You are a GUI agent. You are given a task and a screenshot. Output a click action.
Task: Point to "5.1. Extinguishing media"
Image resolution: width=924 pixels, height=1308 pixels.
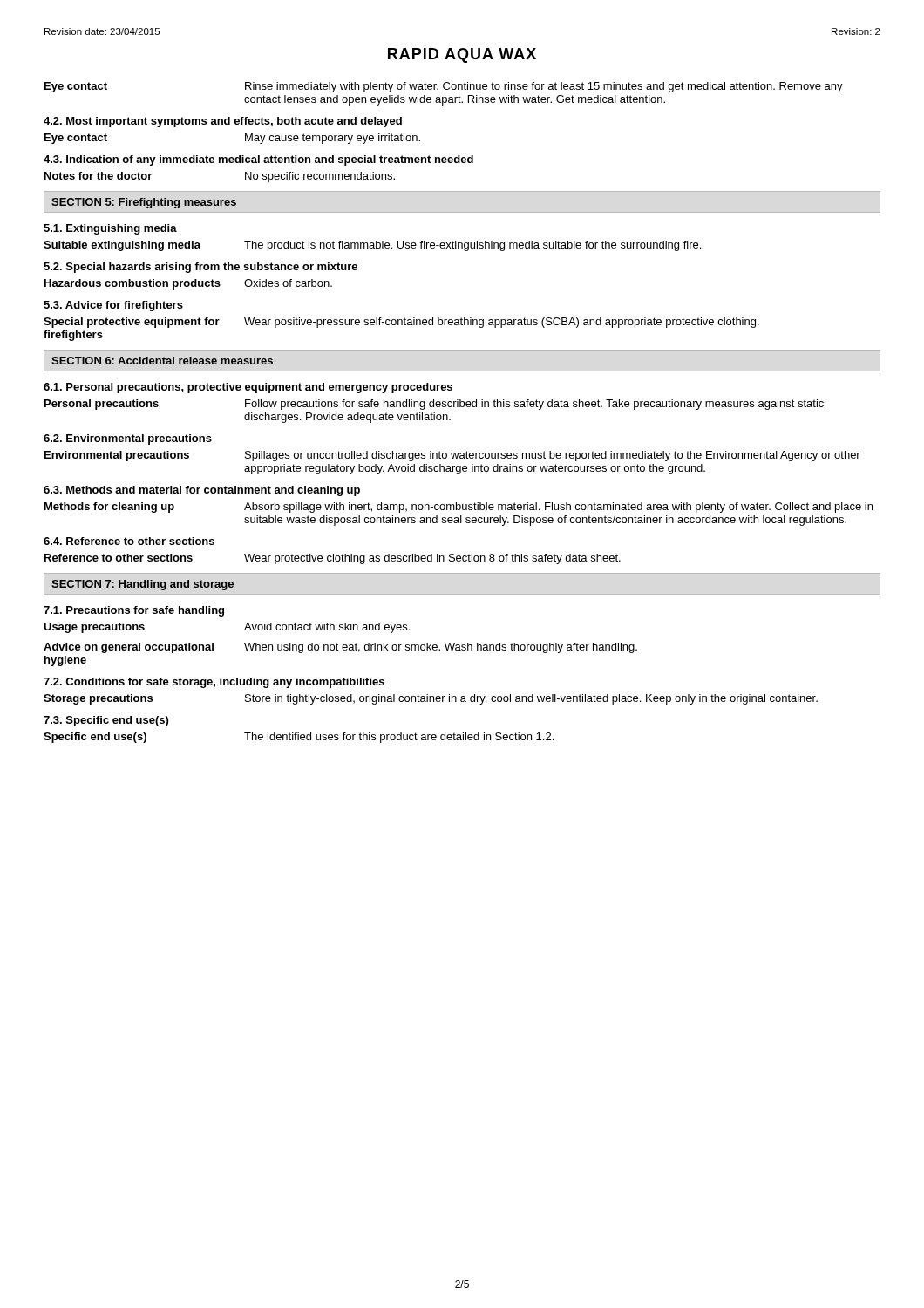(x=110, y=228)
